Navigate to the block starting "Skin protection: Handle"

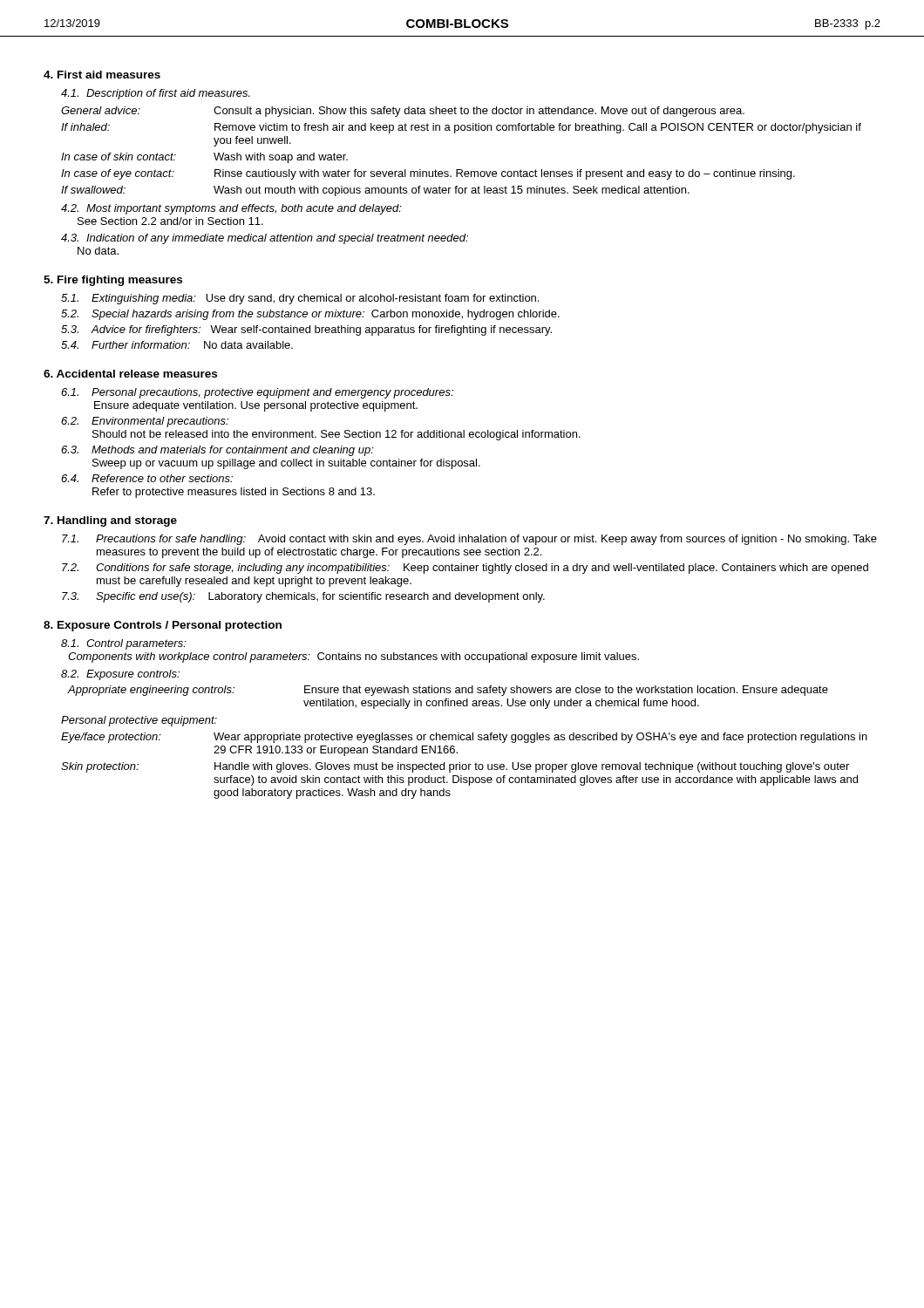coord(471,779)
